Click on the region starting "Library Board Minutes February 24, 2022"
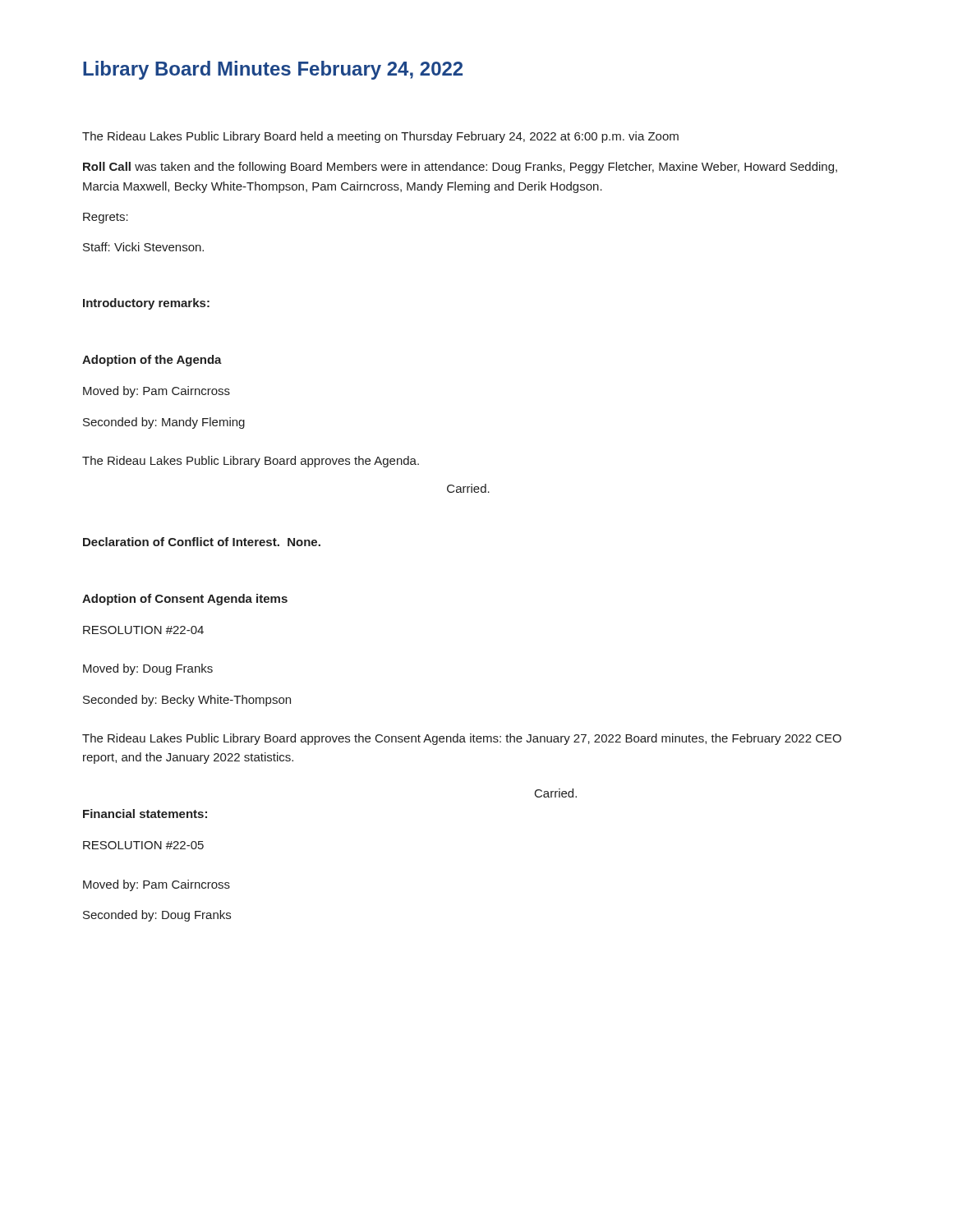The width and height of the screenshot is (953, 1232). (x=273, y=69)
